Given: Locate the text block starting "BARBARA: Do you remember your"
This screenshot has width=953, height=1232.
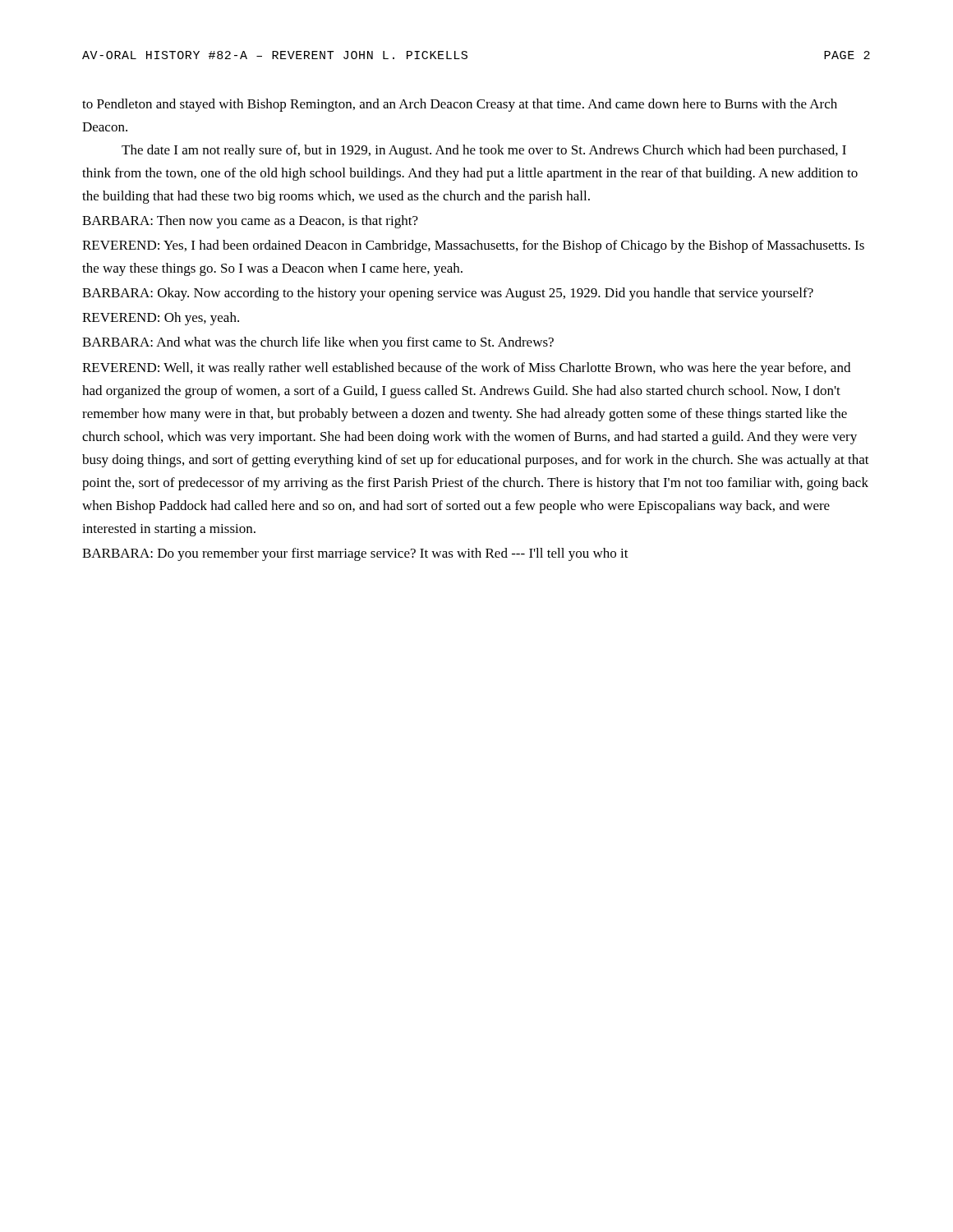Looking at the screenshot, I should click(476, 553).
